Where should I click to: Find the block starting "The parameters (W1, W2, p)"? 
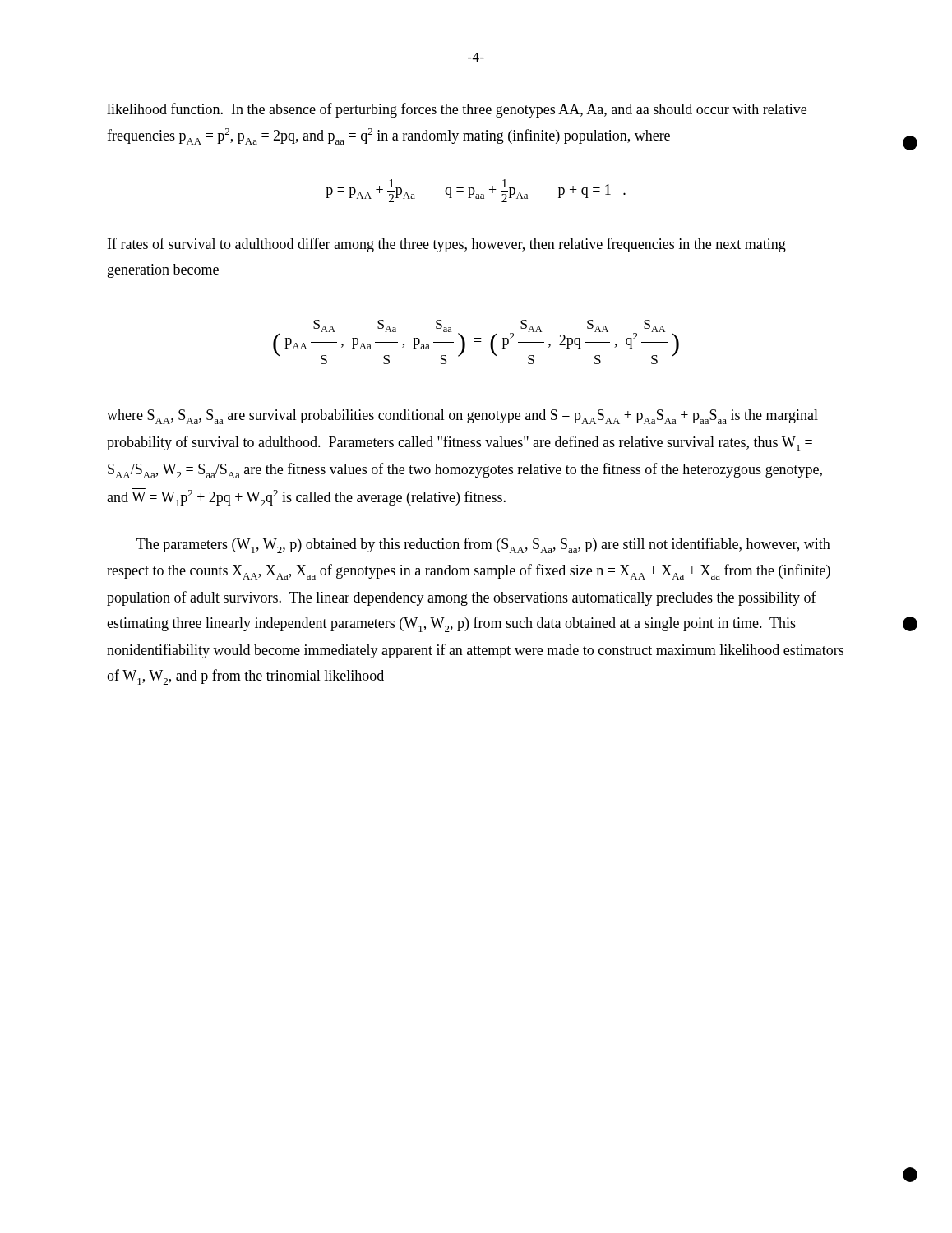[476, 611]
